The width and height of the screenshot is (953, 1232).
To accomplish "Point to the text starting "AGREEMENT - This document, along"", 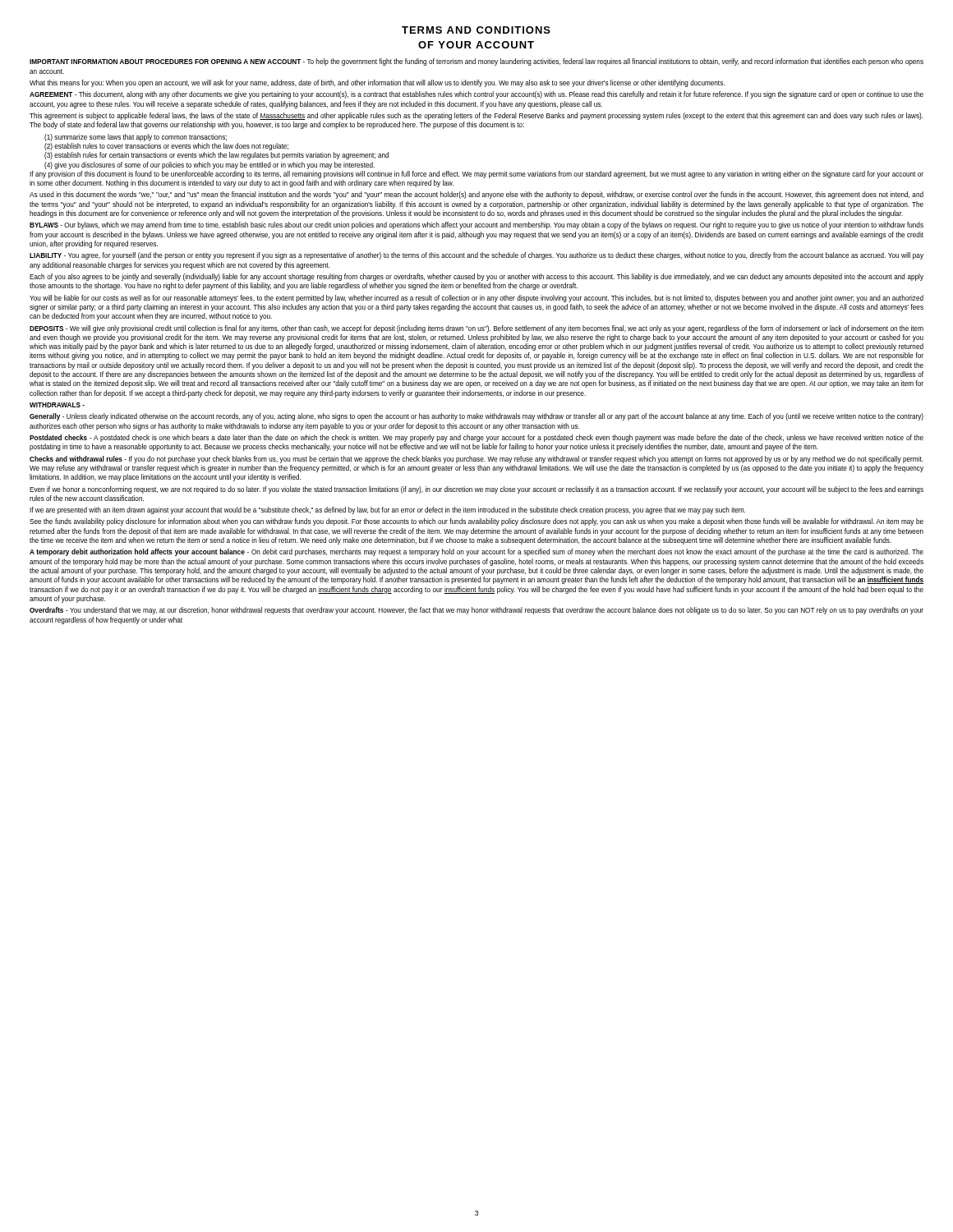I will click(x=476, y=100).
